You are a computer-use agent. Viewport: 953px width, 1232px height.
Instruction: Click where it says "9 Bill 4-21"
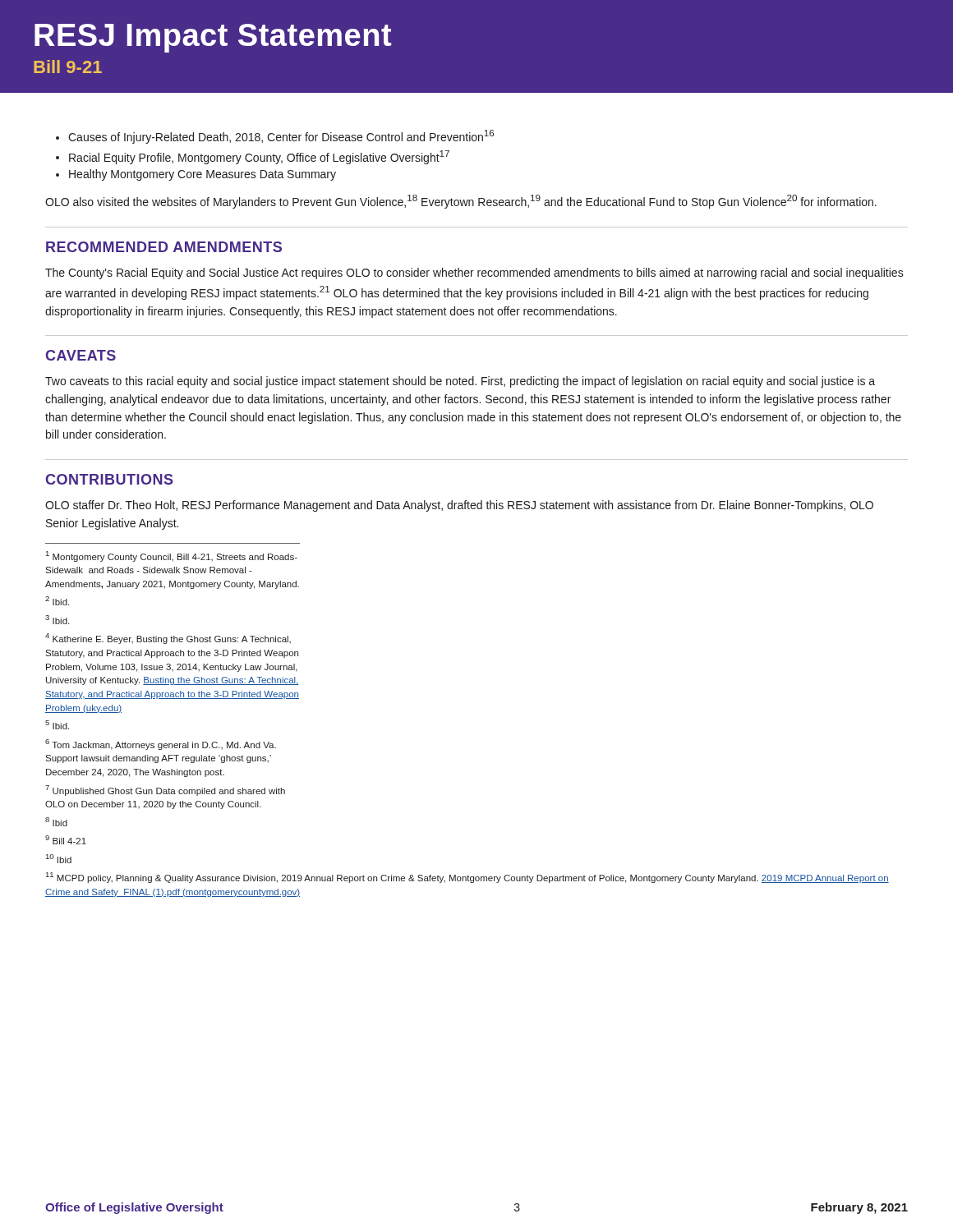point(66,839)
